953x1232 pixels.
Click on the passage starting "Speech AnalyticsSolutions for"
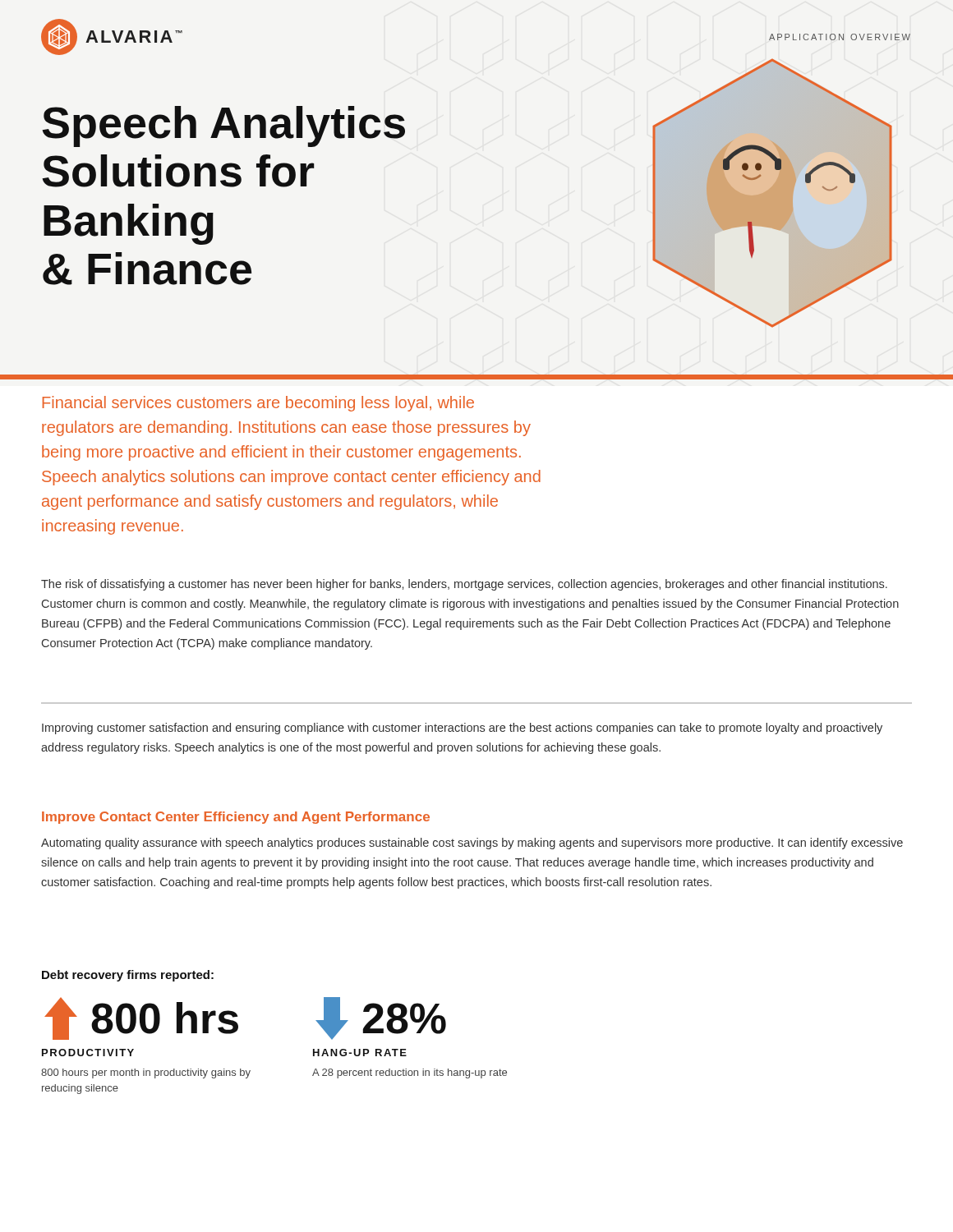(x=246, y=184)
